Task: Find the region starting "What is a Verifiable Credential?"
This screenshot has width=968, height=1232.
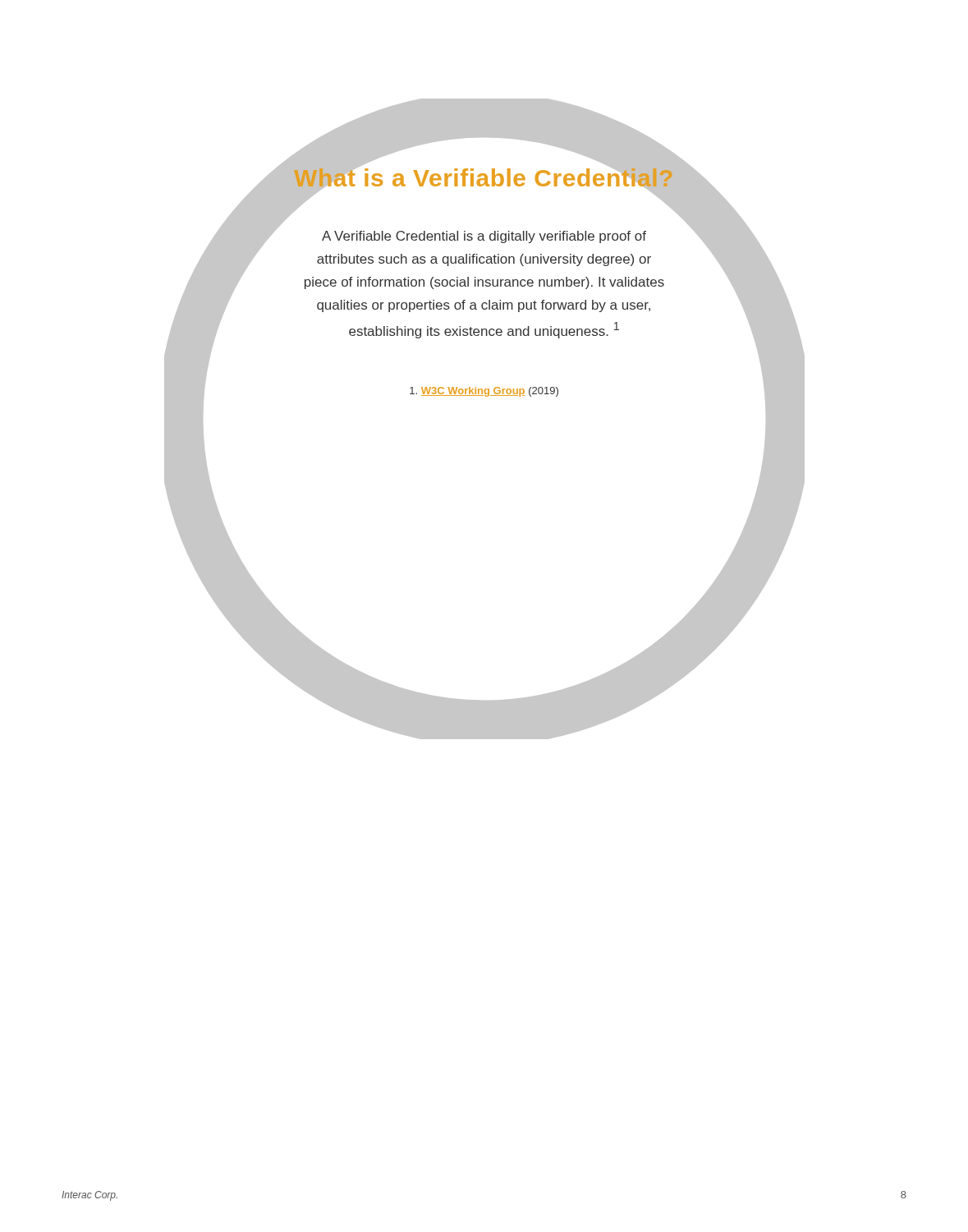Action: click(x=484, y=178)
